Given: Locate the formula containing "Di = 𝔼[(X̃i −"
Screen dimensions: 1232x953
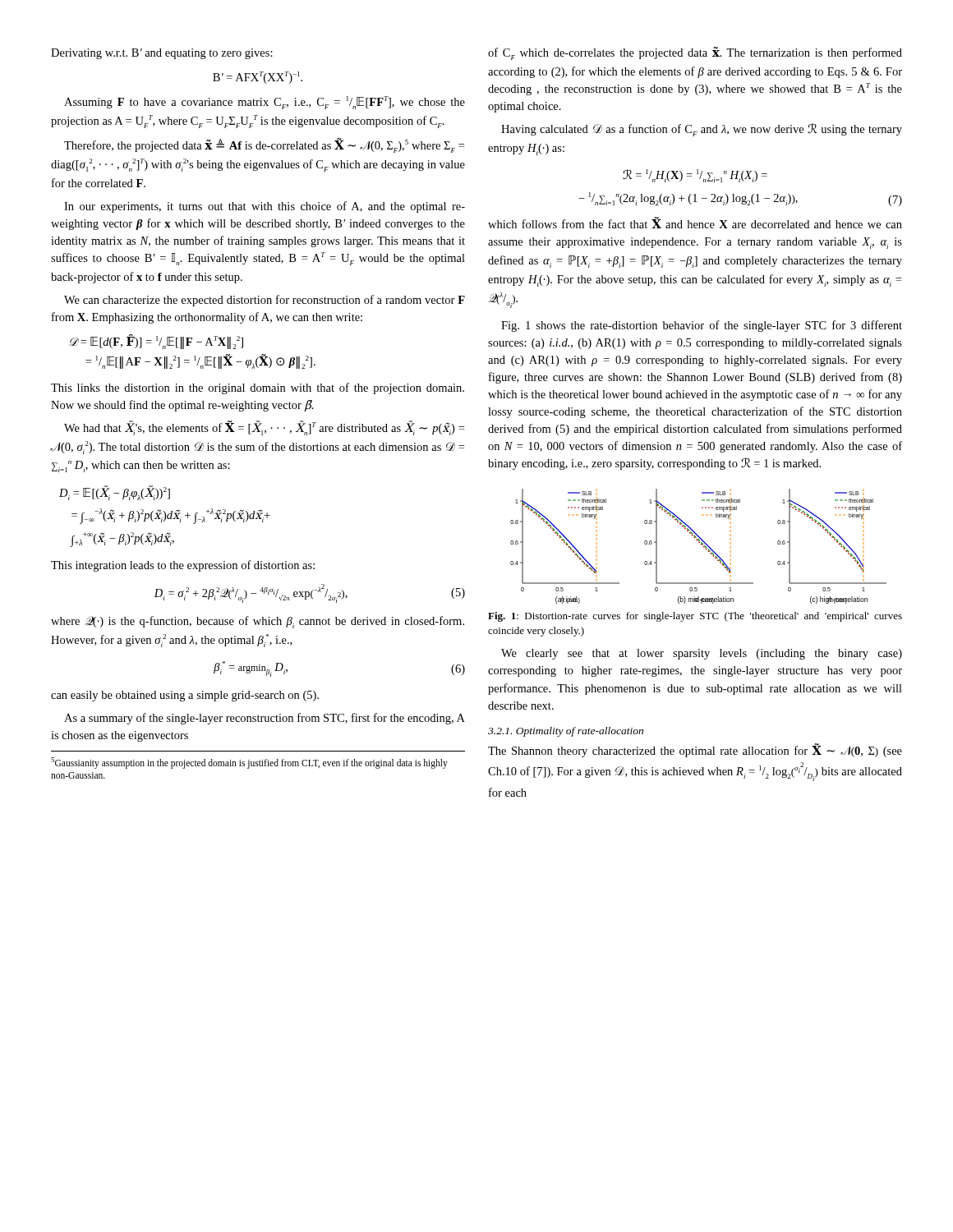Looking at the screenshot, I should point(258,516).
